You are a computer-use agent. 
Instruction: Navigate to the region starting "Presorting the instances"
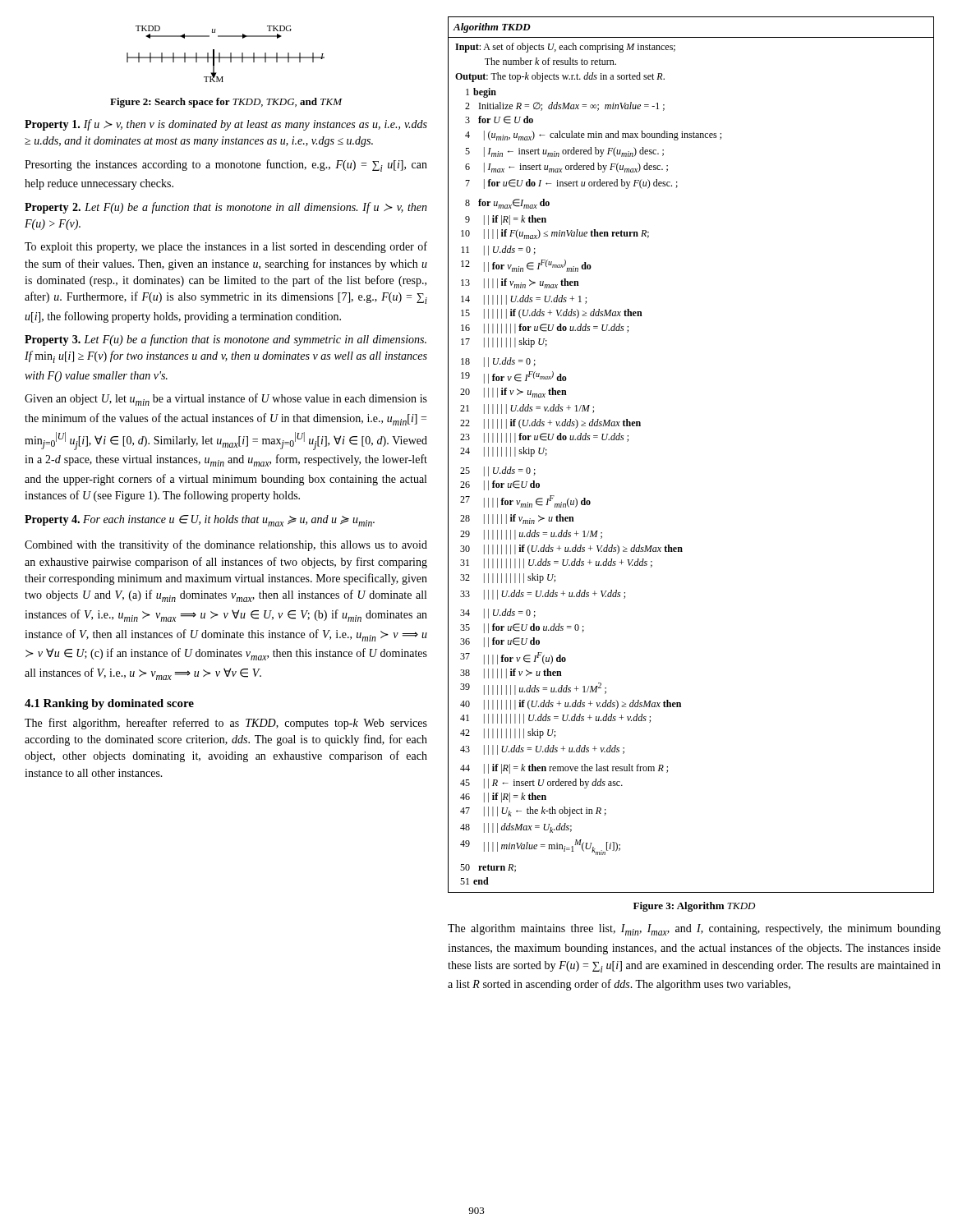click(226, 174)
